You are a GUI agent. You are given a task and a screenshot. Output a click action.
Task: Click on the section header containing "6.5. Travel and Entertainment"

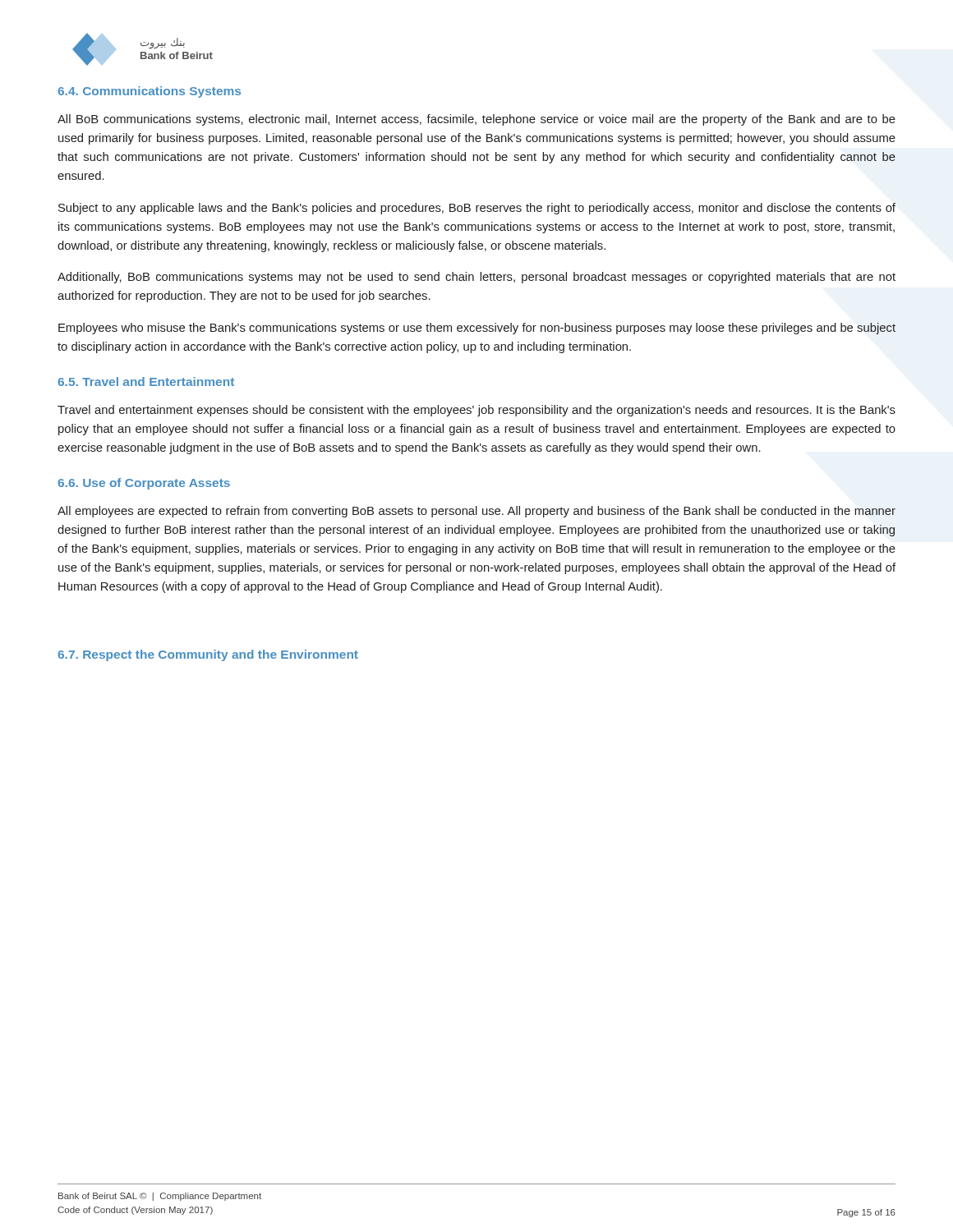146,382
